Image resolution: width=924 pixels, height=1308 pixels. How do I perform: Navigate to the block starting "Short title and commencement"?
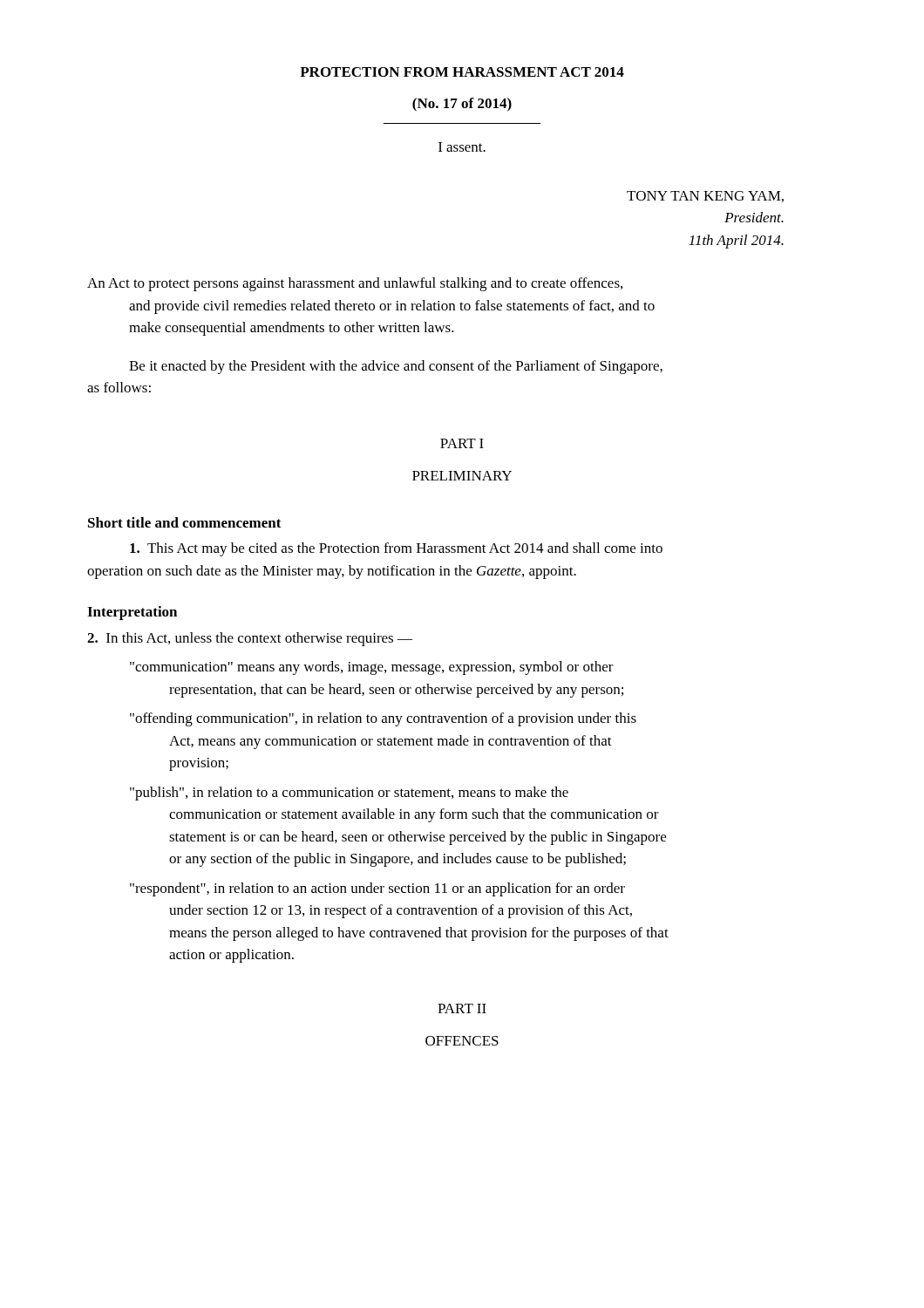184,522
